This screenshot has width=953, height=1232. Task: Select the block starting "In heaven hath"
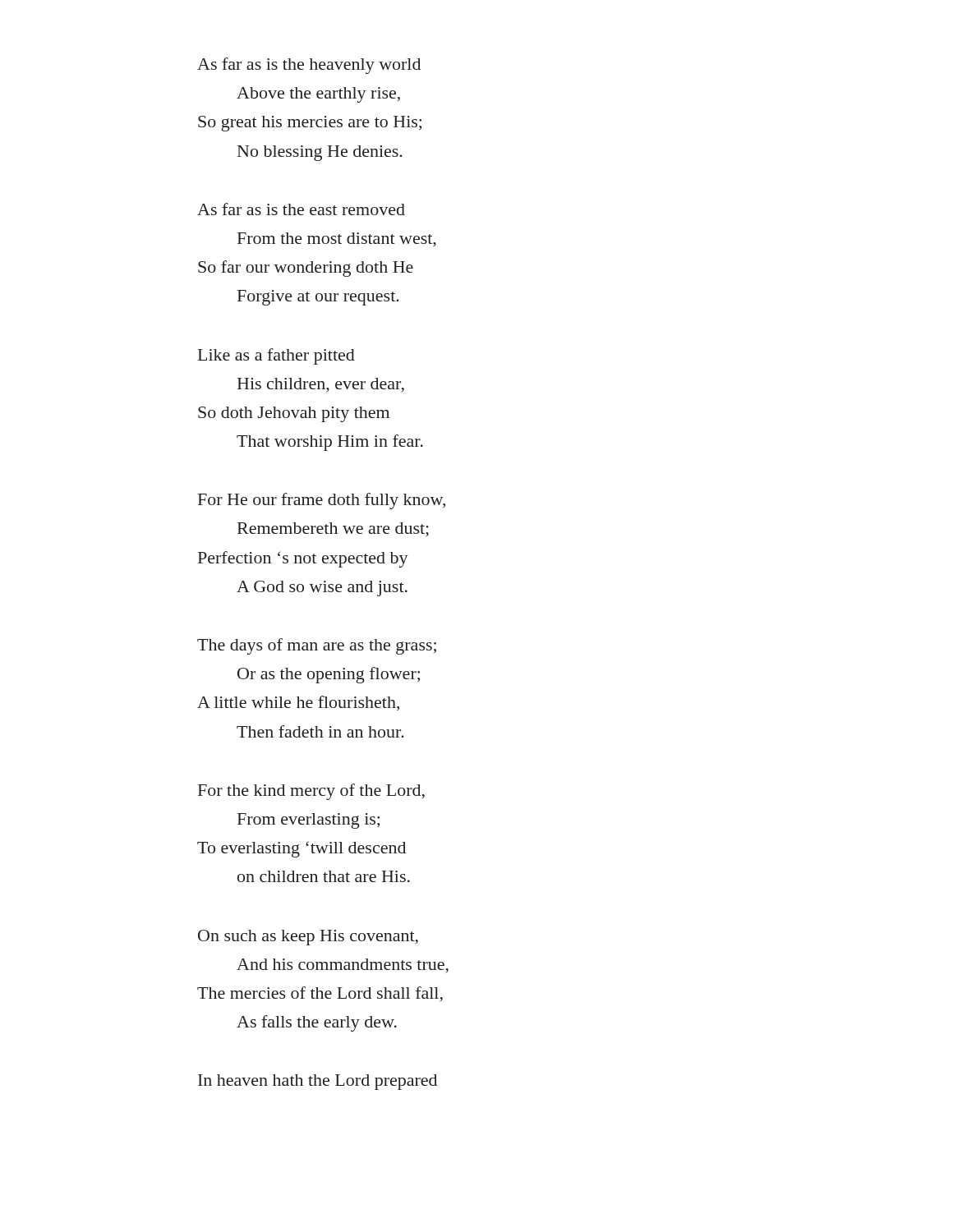[x=318, y=1082]
